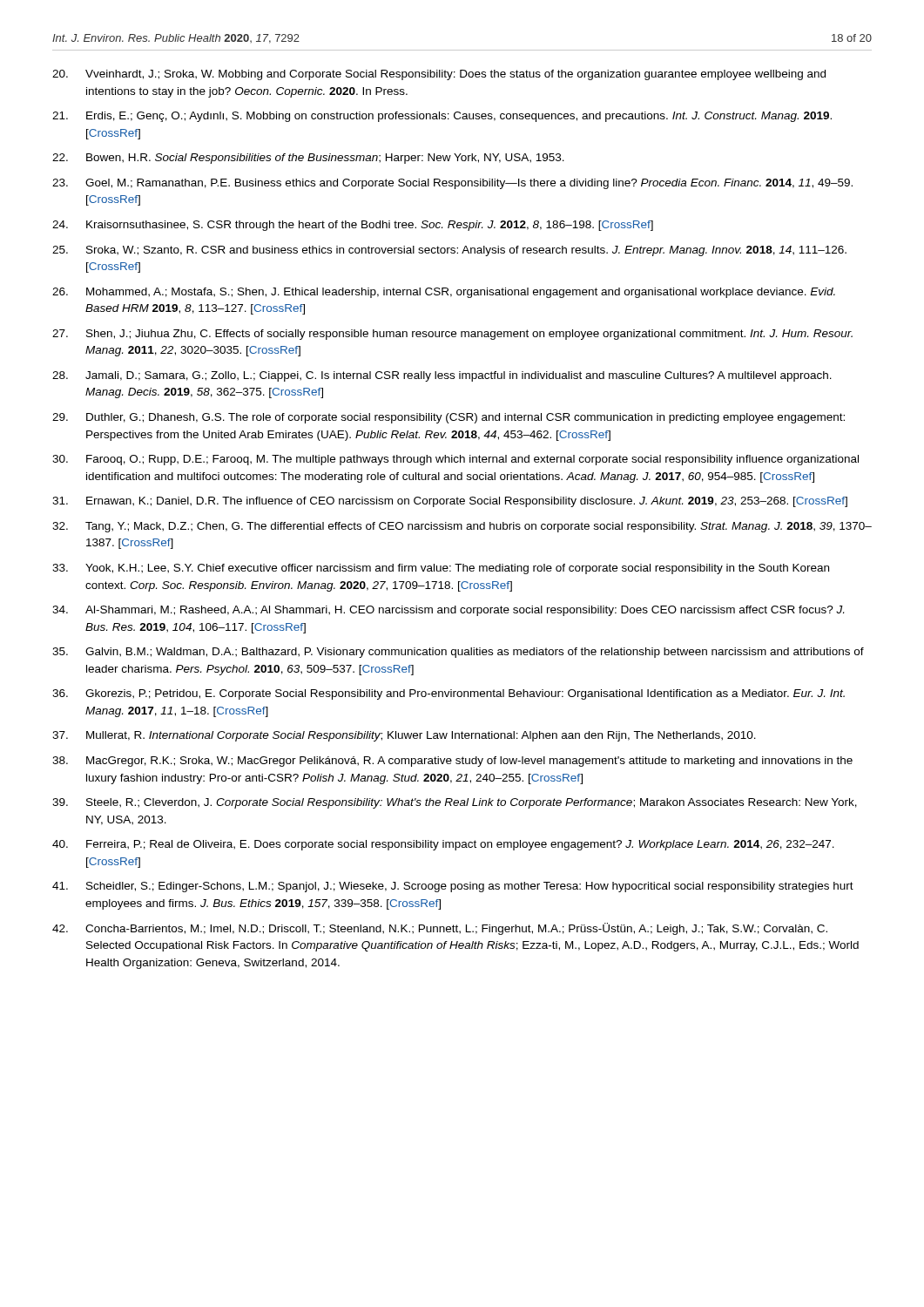The height and width of the screenshot is (1307, 924).
Task: Point to the text block starting "31. Ernawan, K.; Daniel, D.R. The influence"
Action: tap(462, 501)
